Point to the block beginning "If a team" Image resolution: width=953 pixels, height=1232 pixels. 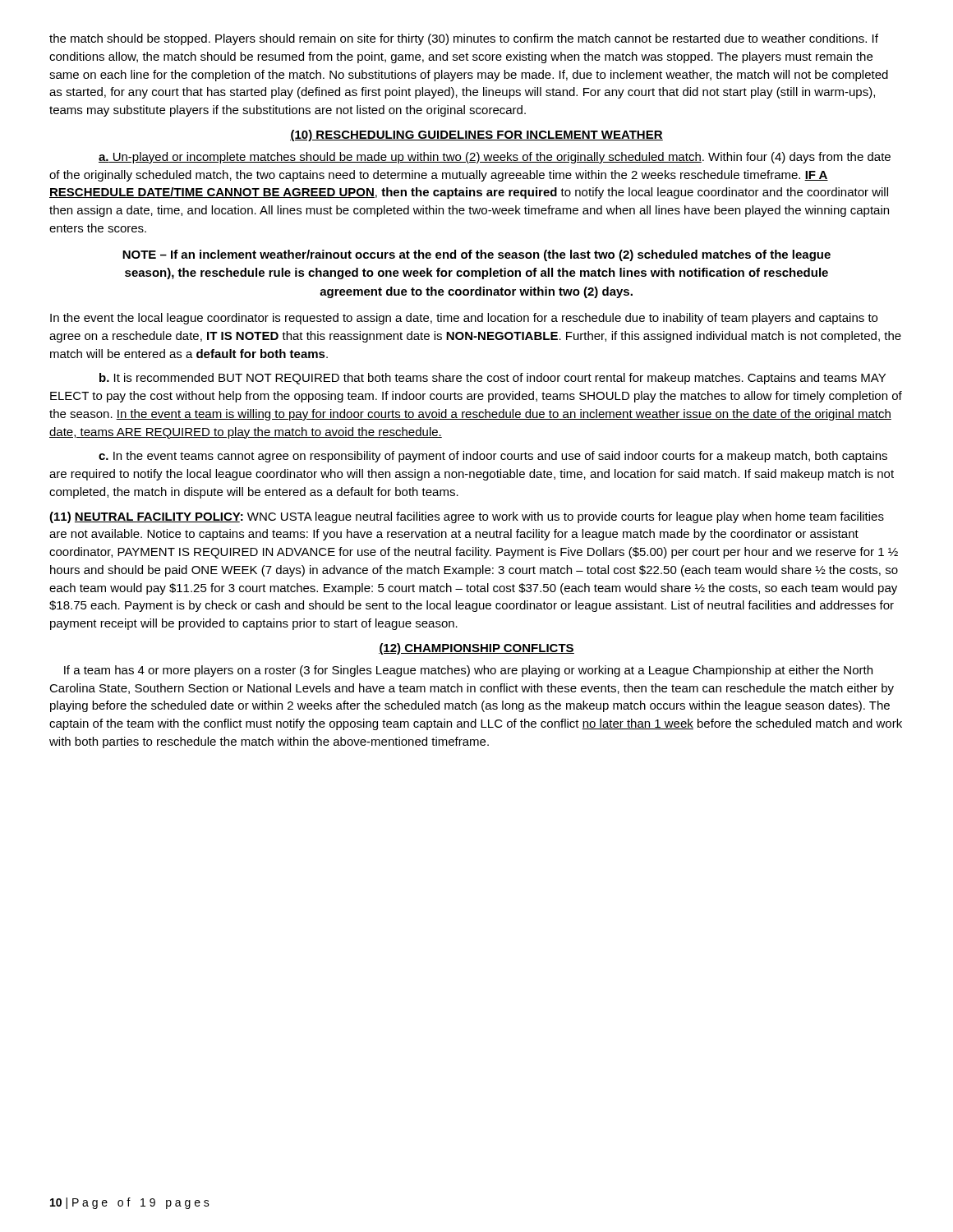476,705
